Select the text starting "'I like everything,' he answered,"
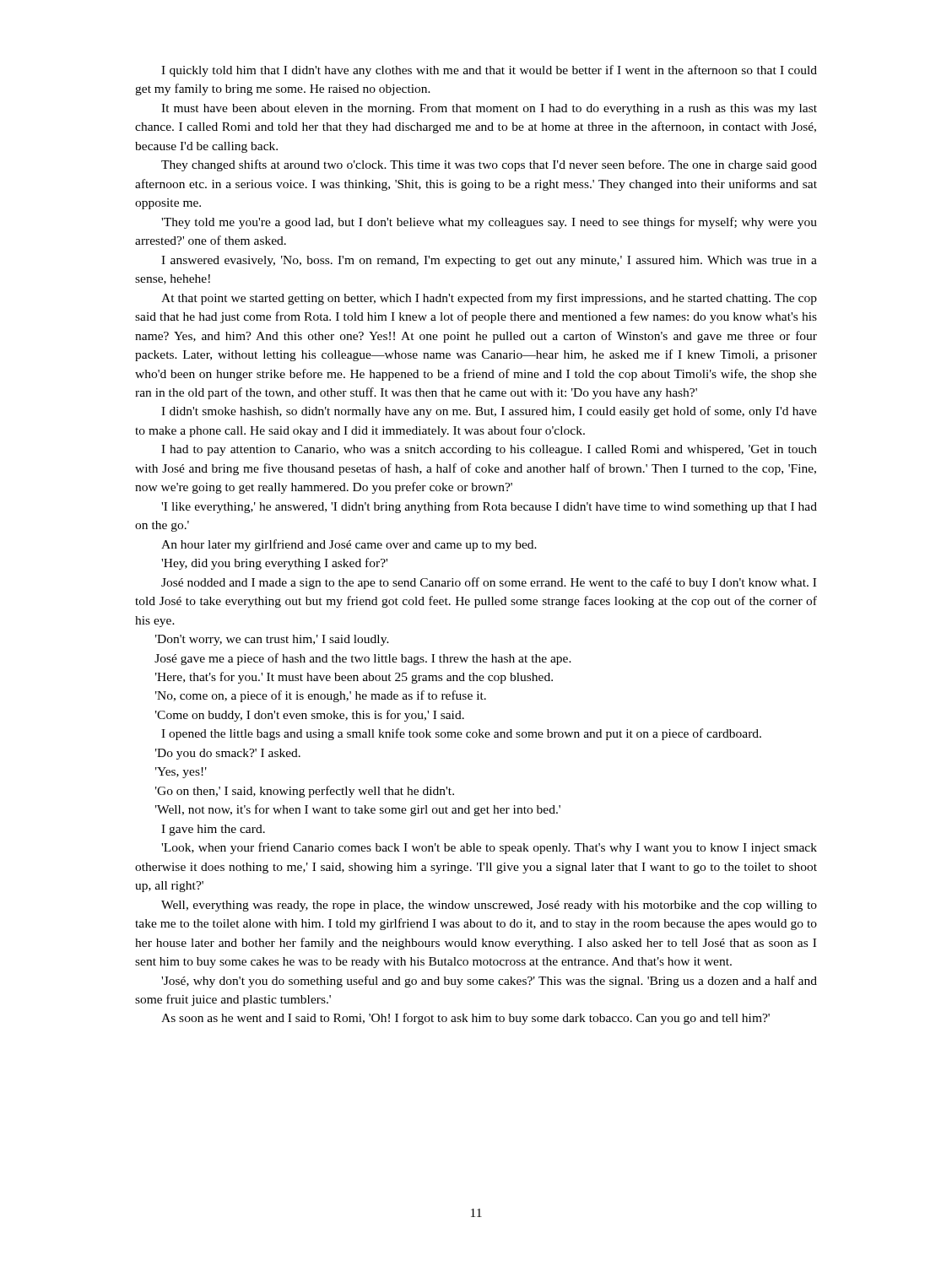The width and height of the screenshot is (952, 1266). (x=476, y=516)
